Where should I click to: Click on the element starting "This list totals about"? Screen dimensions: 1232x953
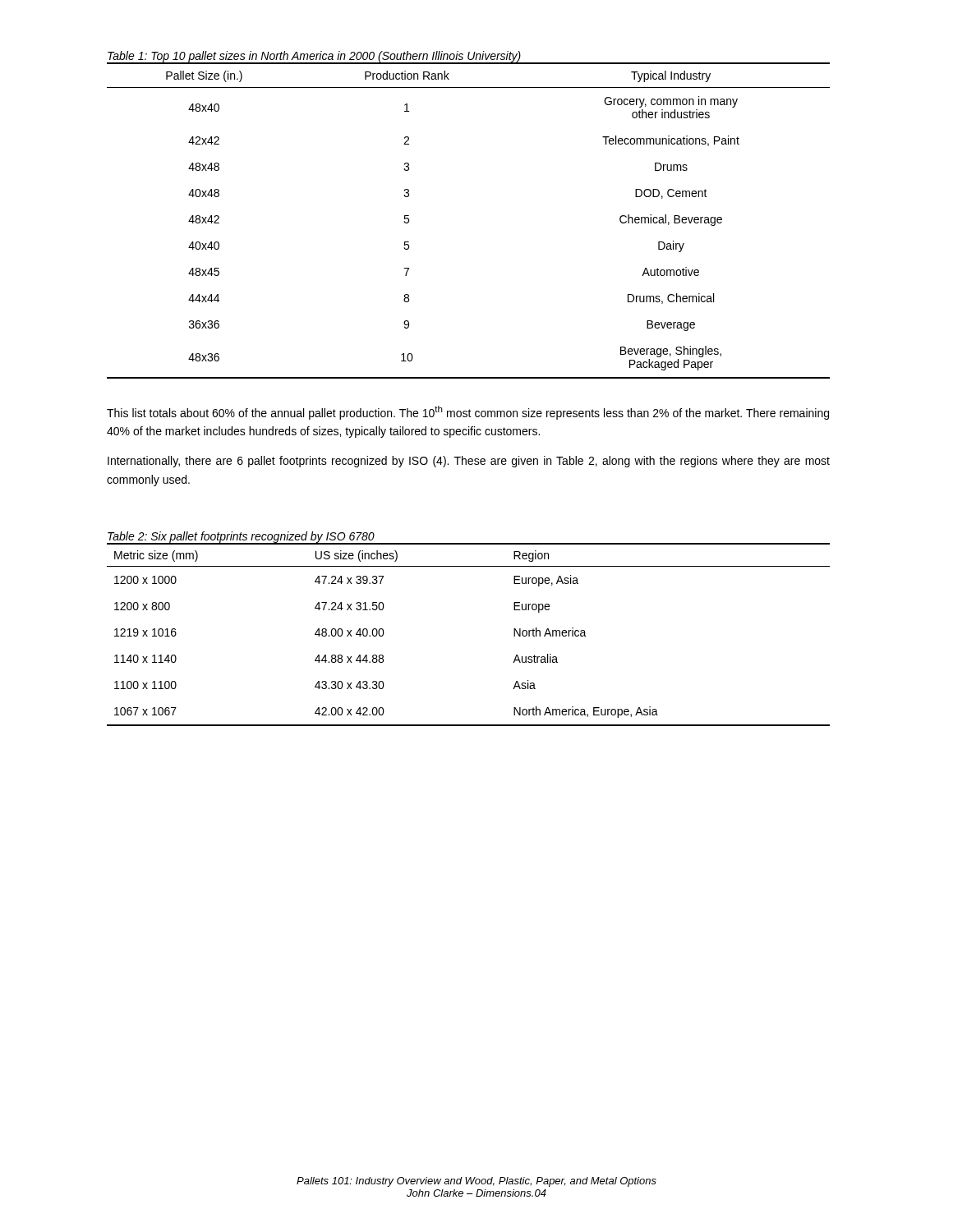(x=468, y=421)
